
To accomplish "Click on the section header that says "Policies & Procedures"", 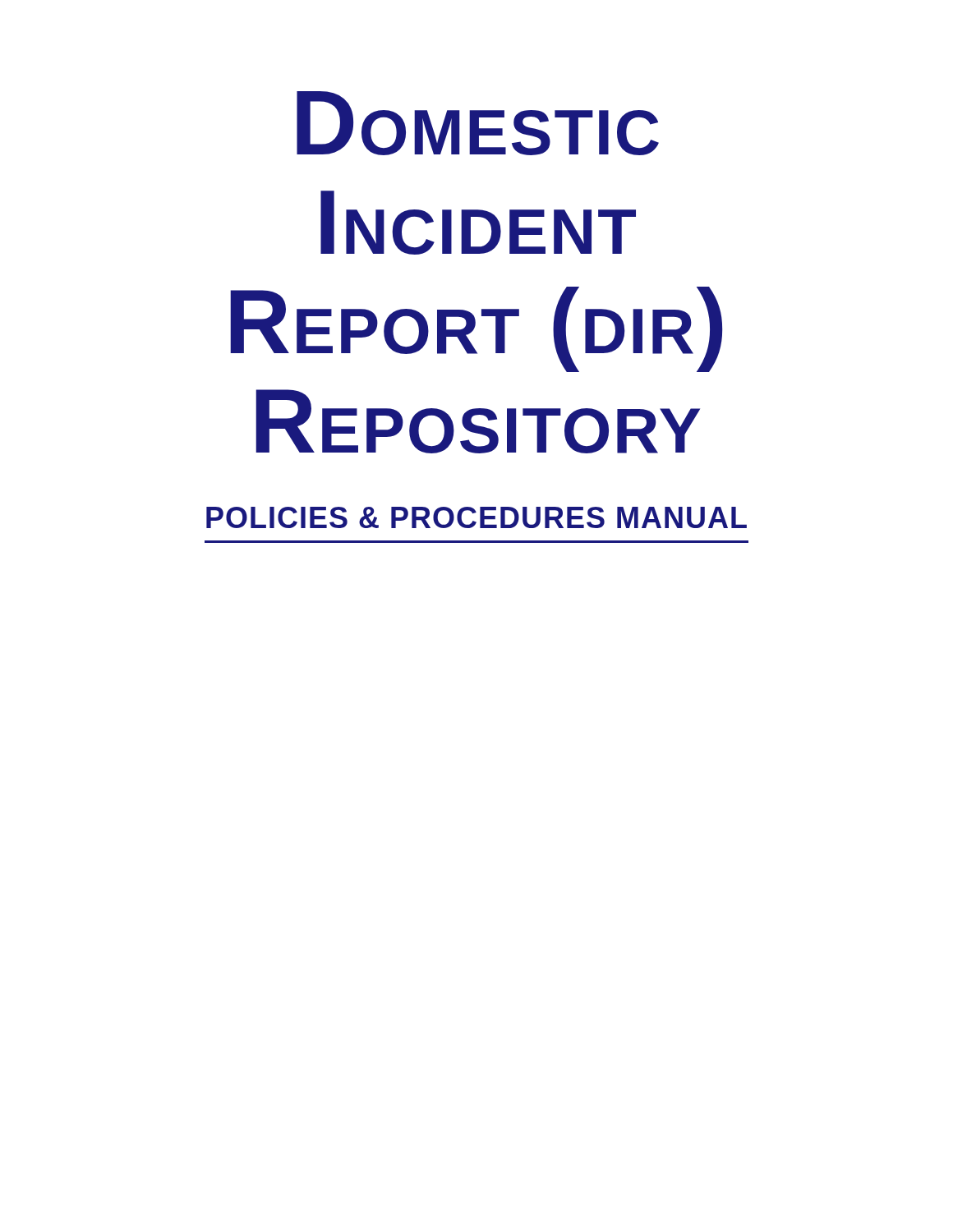I will point(476,522).
